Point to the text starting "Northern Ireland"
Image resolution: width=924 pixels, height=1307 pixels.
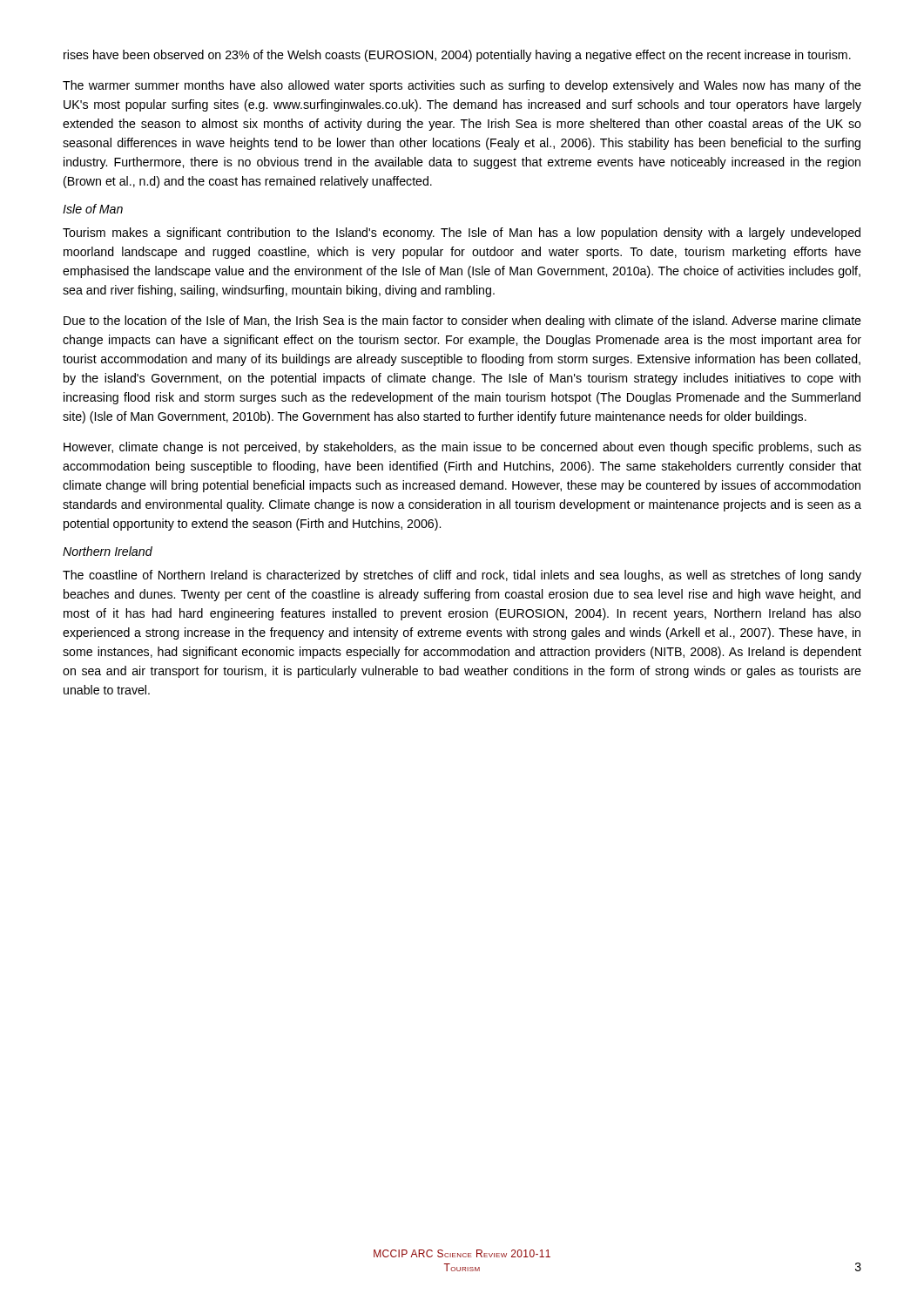(x=107, y=552)
